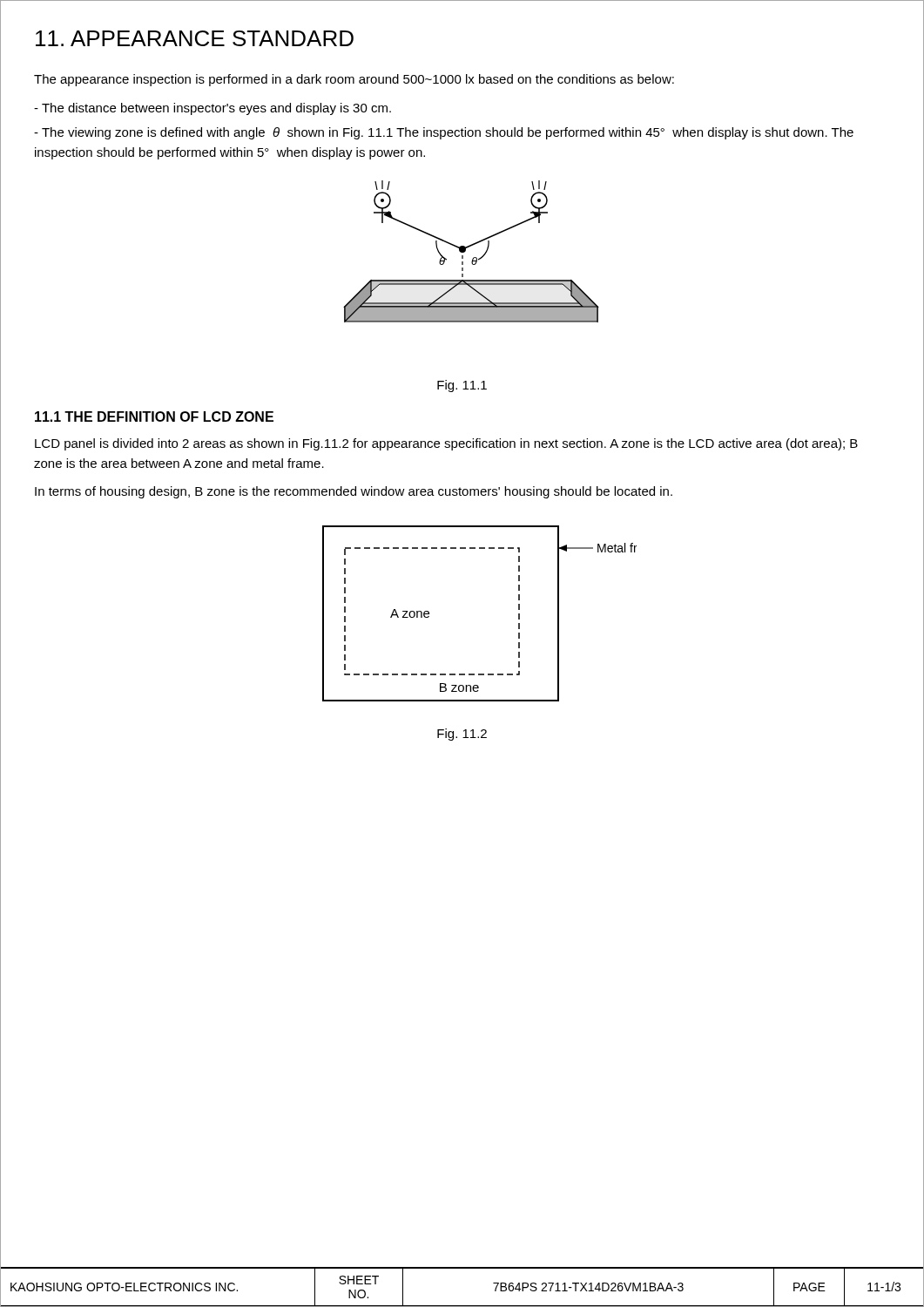Select the block starting "The appearance inspection is performed in a dark"

click(354, 79)
